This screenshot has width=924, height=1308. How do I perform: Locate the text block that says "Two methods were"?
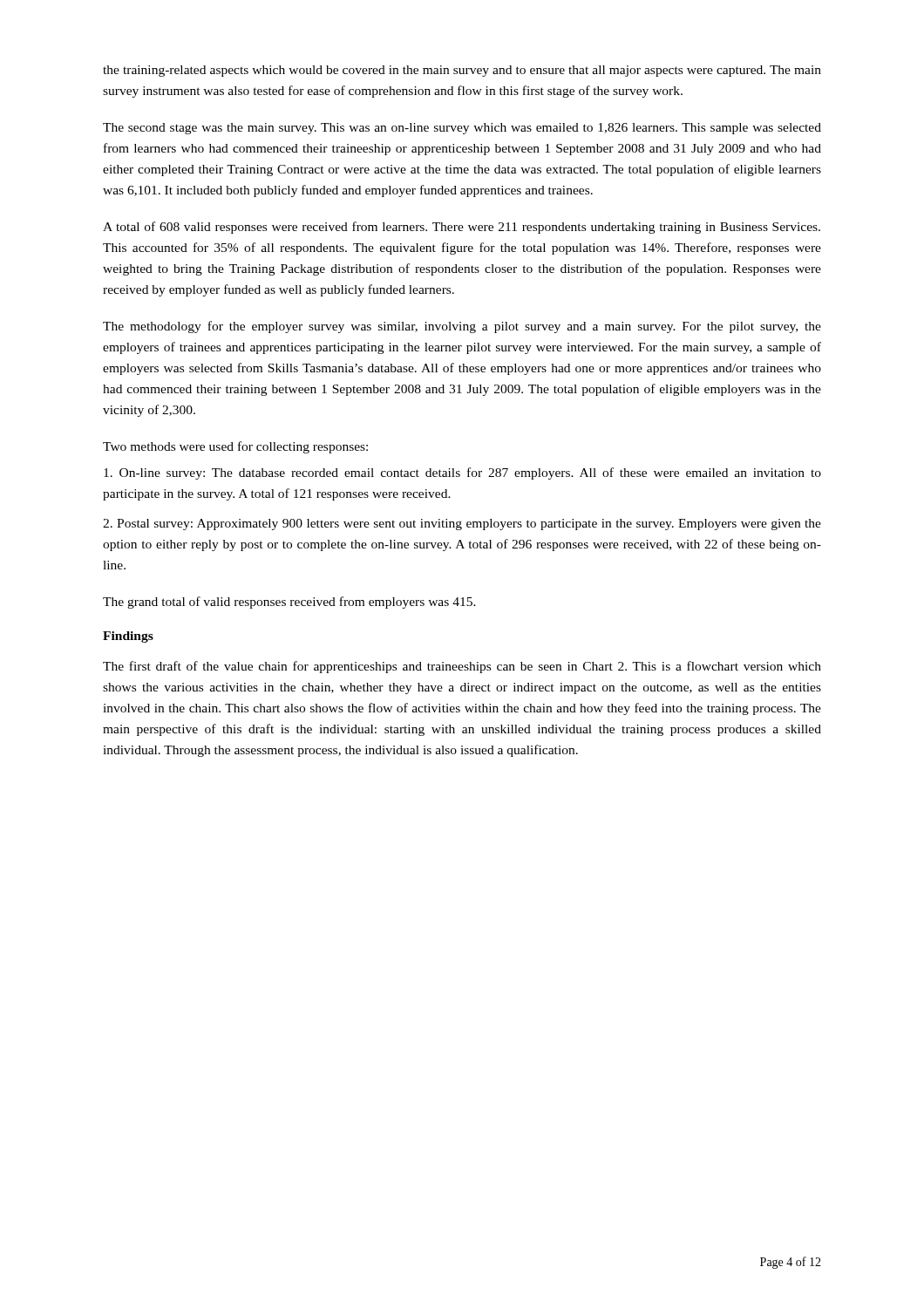tap(236, 446)
